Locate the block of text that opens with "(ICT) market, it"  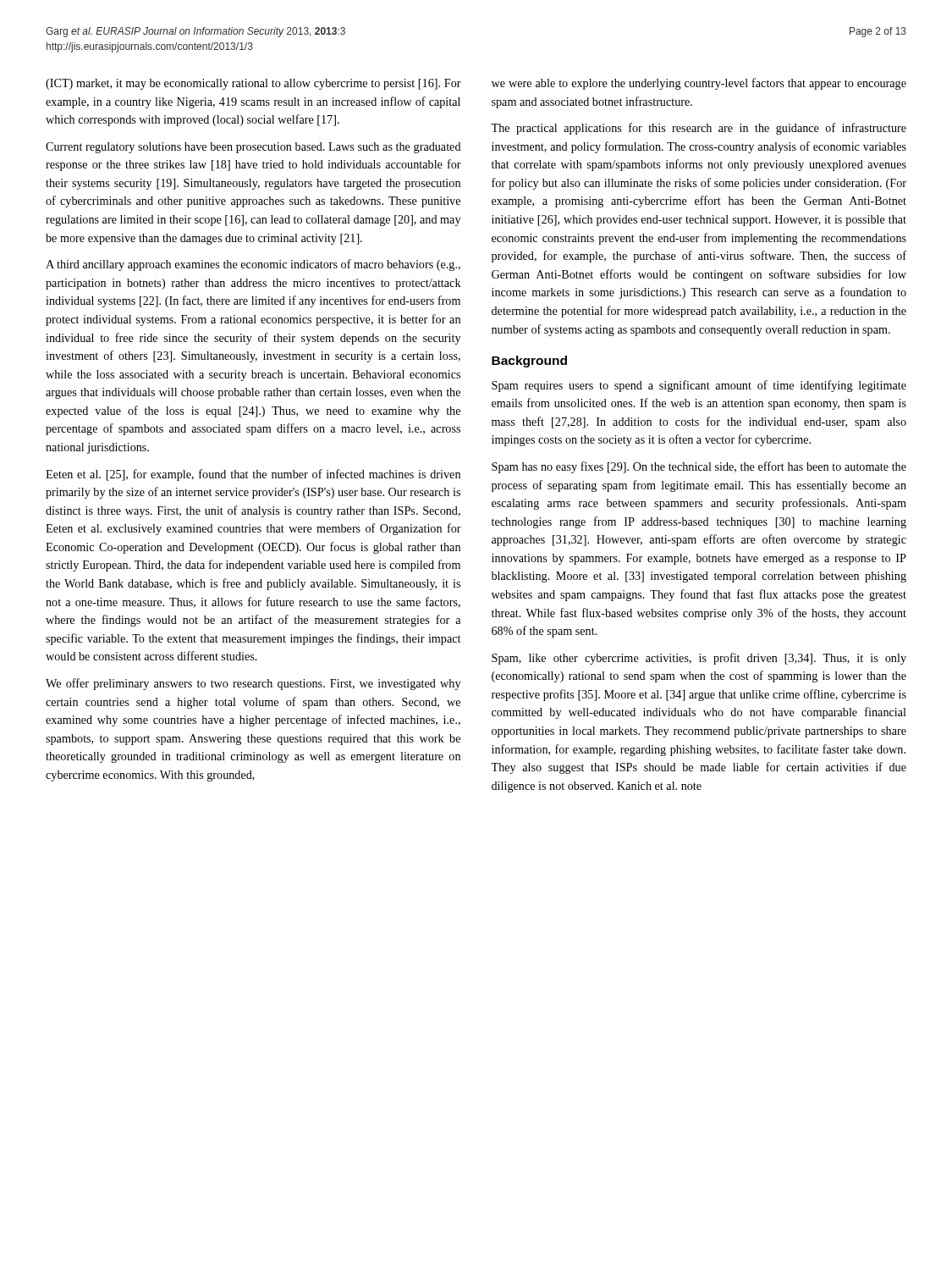coord(253,429)
